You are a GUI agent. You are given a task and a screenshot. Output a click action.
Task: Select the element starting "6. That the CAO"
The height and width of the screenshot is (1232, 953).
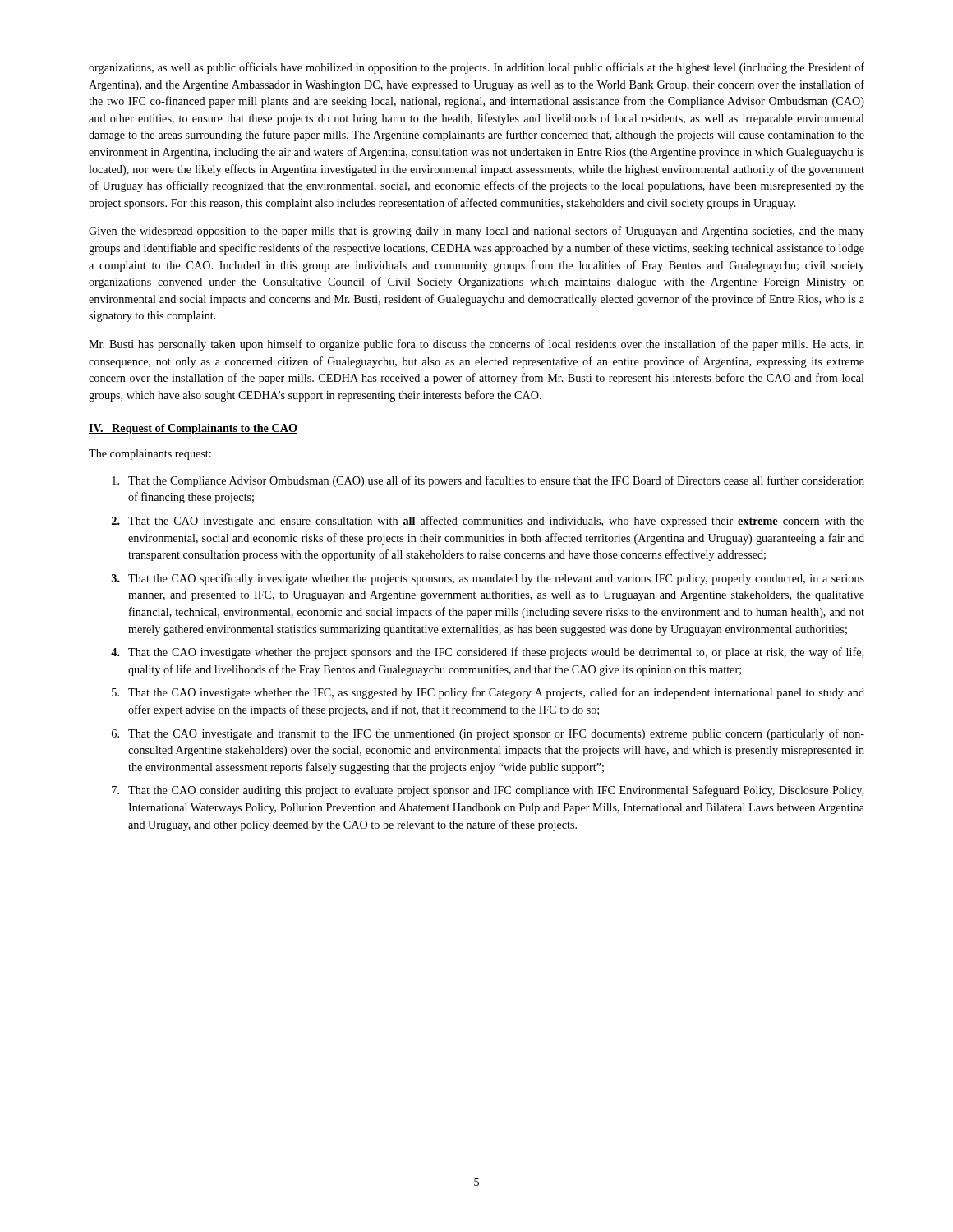[x=476, y=750]
